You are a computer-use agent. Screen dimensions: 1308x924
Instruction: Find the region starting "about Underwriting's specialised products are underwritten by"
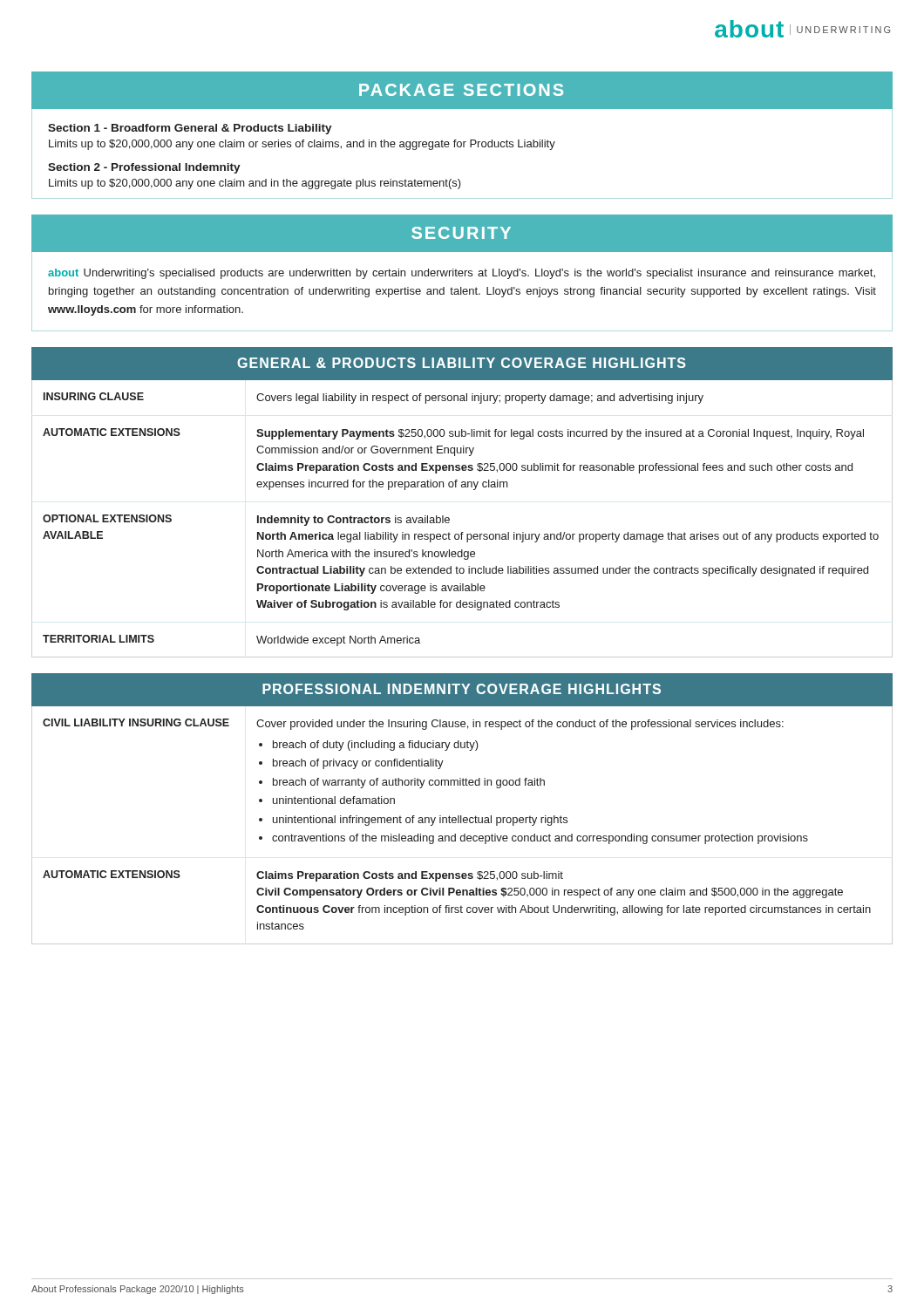pyautogui.click(x=462, y=291)
